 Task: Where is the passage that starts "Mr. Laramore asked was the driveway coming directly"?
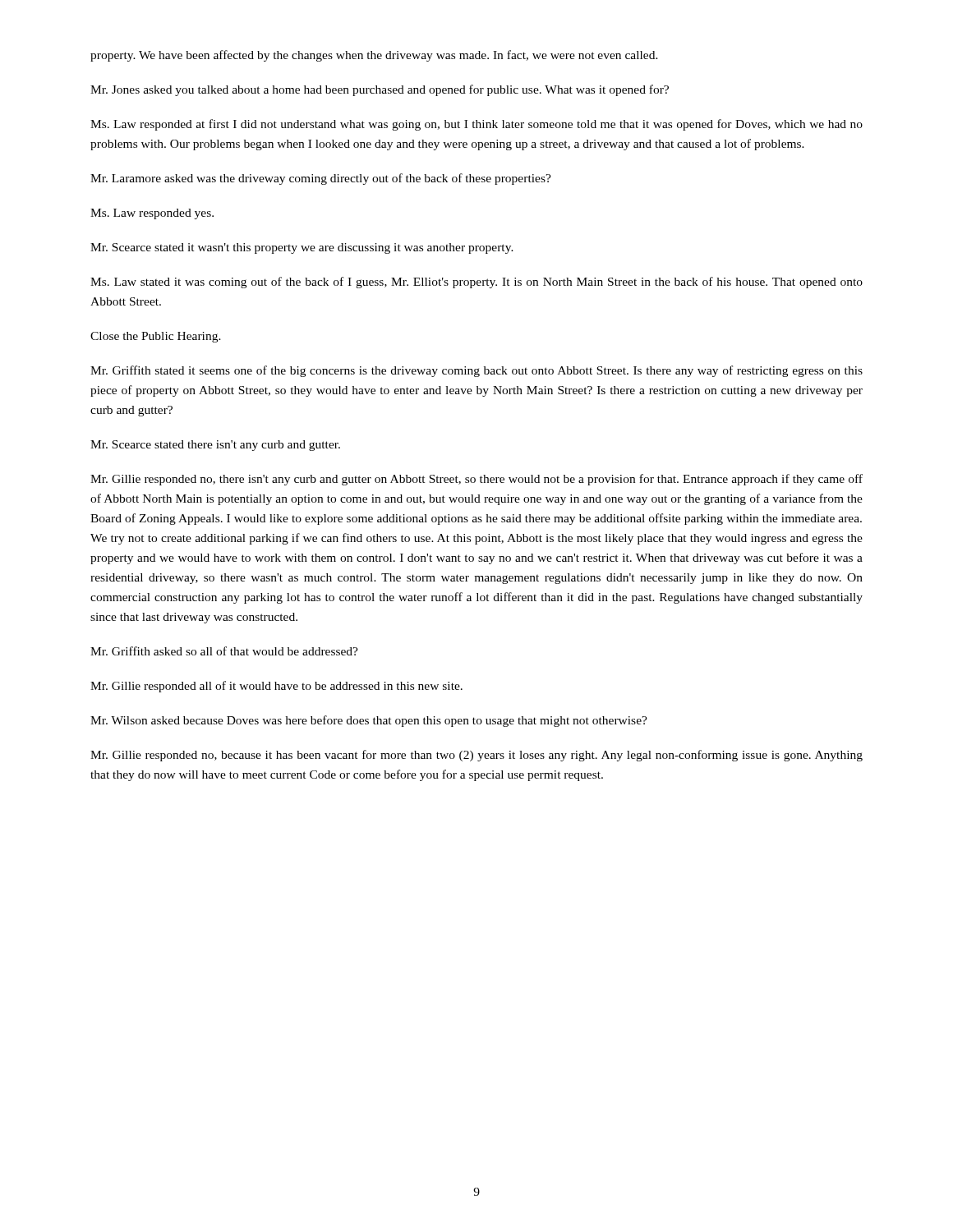click(x=321, y=178)
